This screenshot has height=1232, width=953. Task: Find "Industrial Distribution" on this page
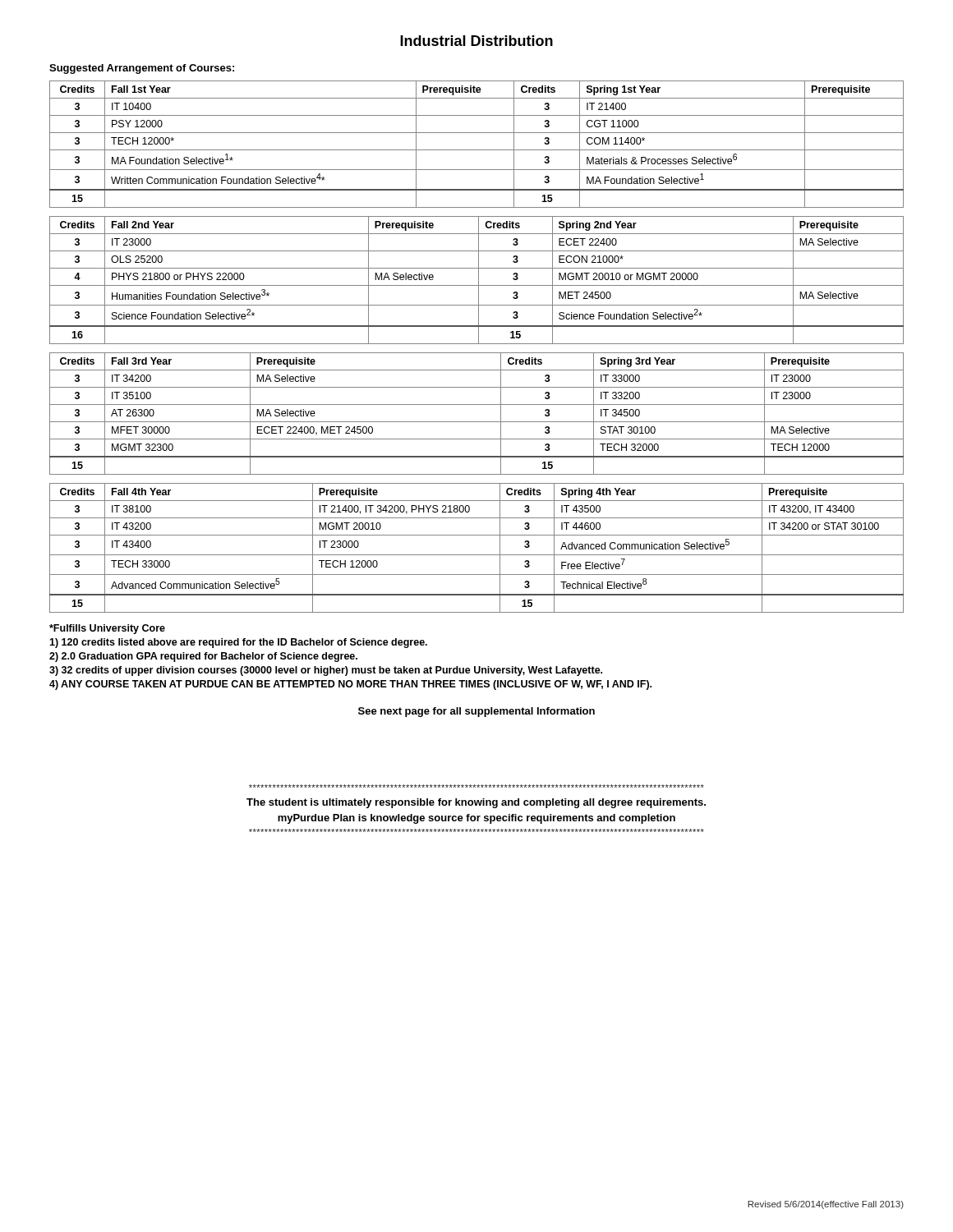476,42
